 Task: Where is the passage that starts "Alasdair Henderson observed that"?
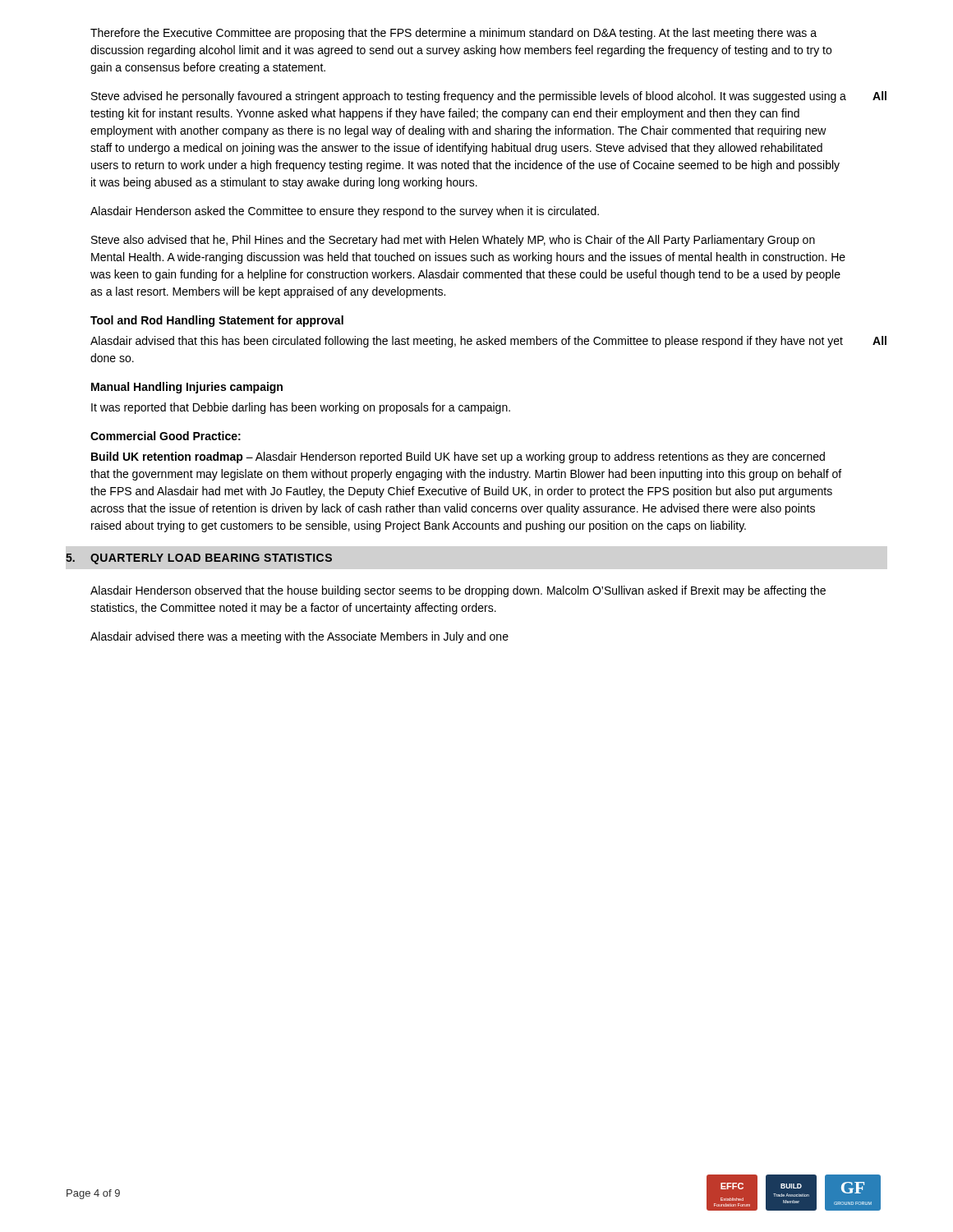click(x=458, y=599)
